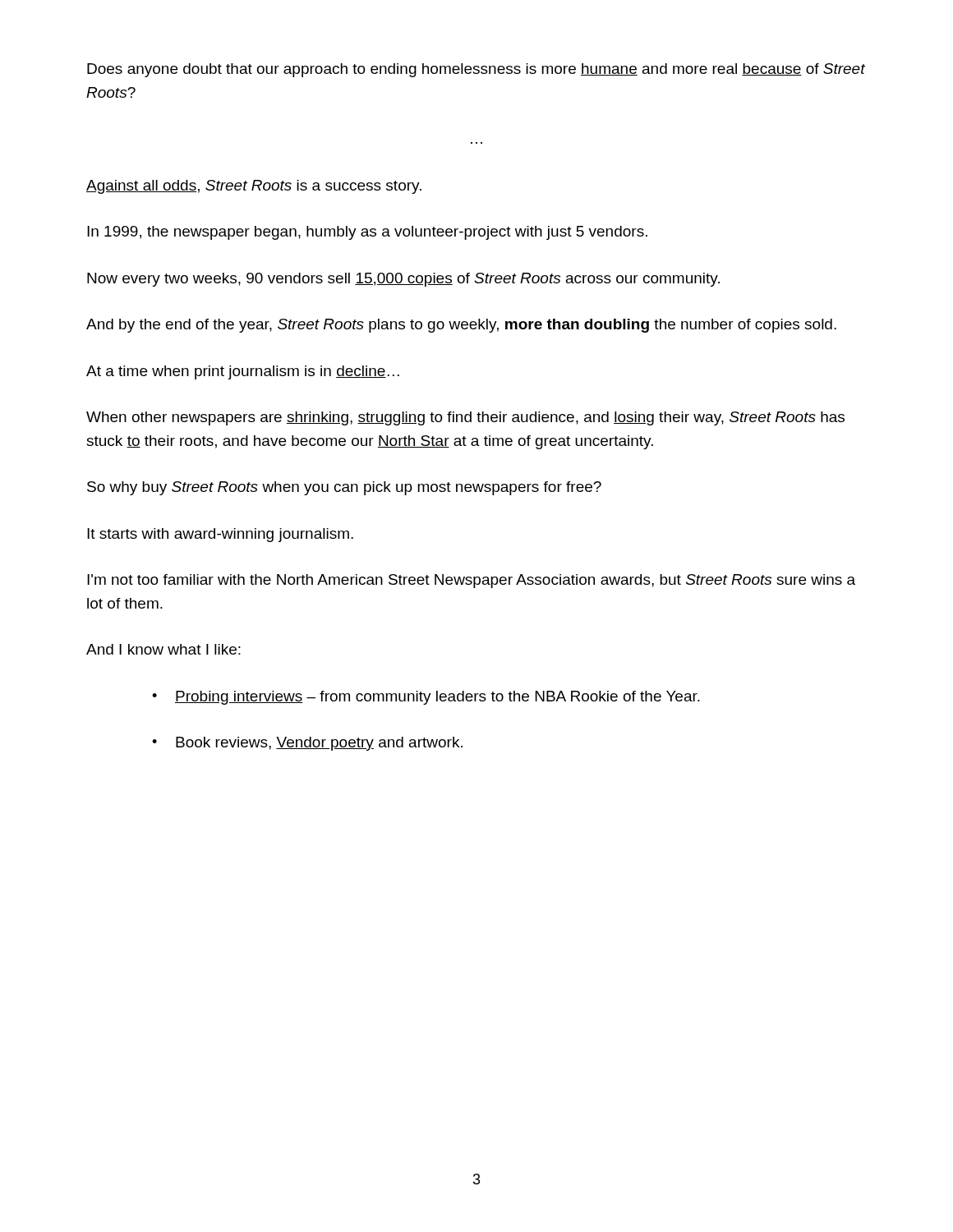
Task: Click on the block starting "Probing interviews – from"
Action: pyautogui.click(x=438, y=696)
